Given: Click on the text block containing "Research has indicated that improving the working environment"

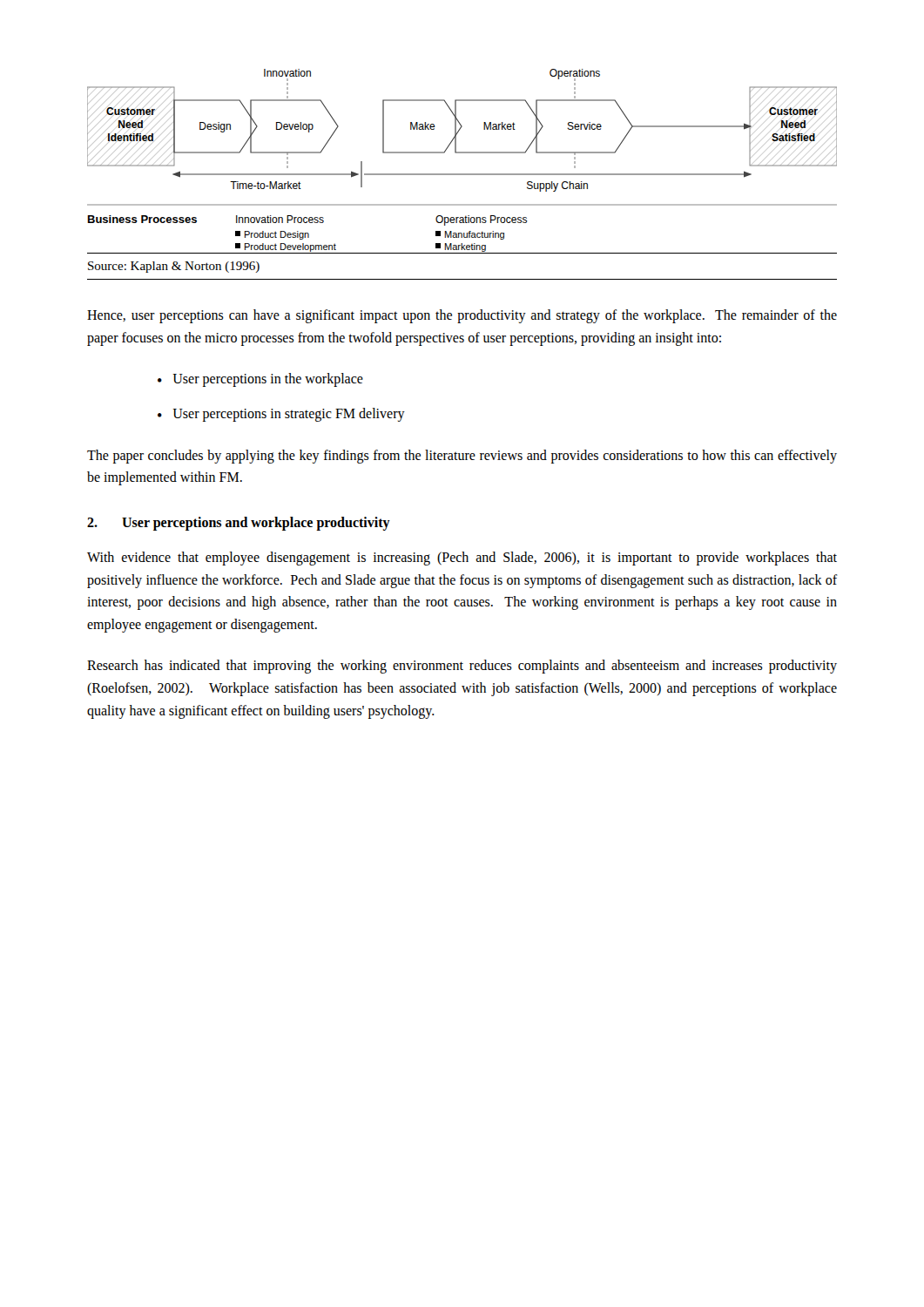Looking at the screenshot, I should [462, 688].
